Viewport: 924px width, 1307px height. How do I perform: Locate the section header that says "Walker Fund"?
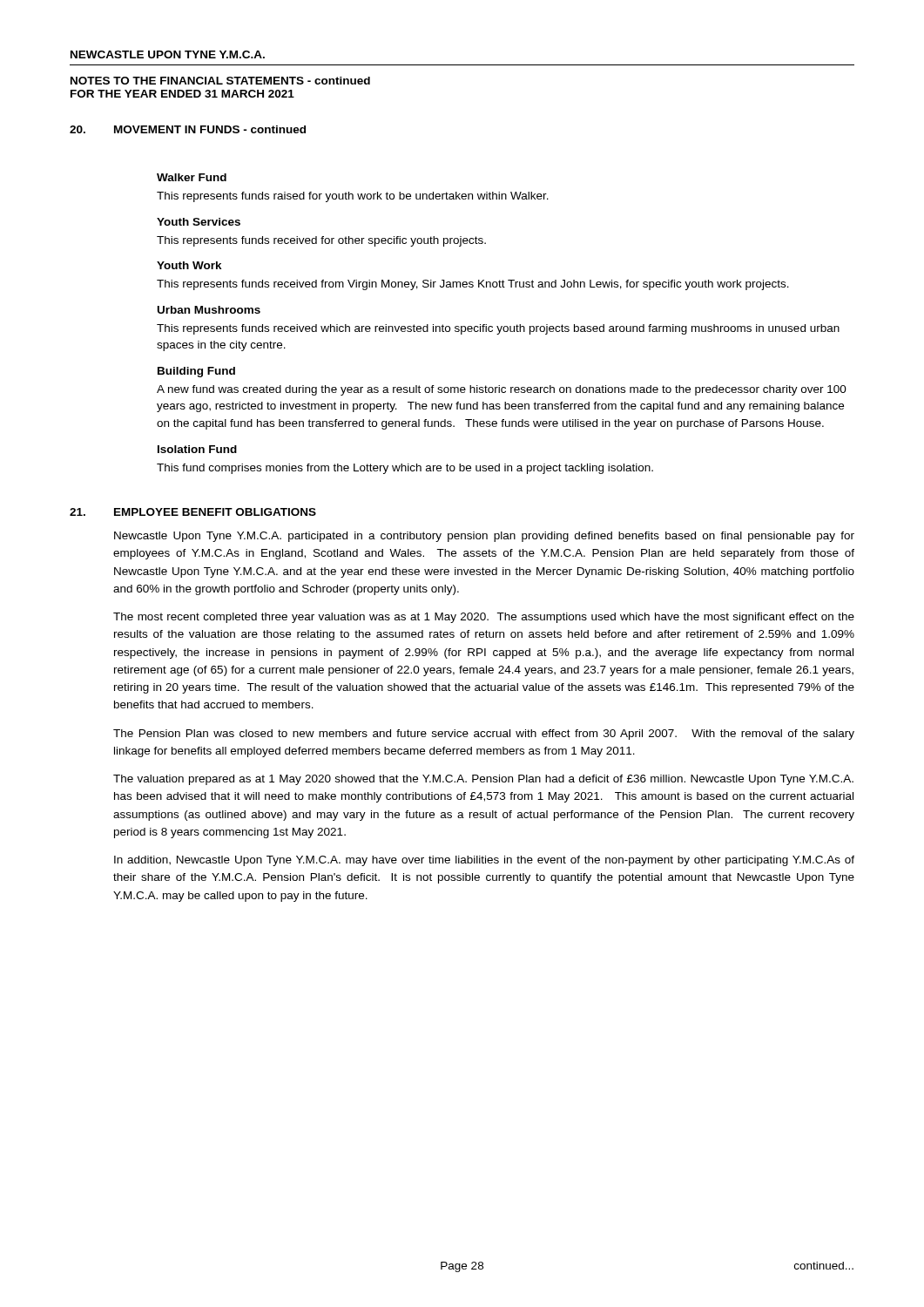pyautogui.click(x=192, y=177)
